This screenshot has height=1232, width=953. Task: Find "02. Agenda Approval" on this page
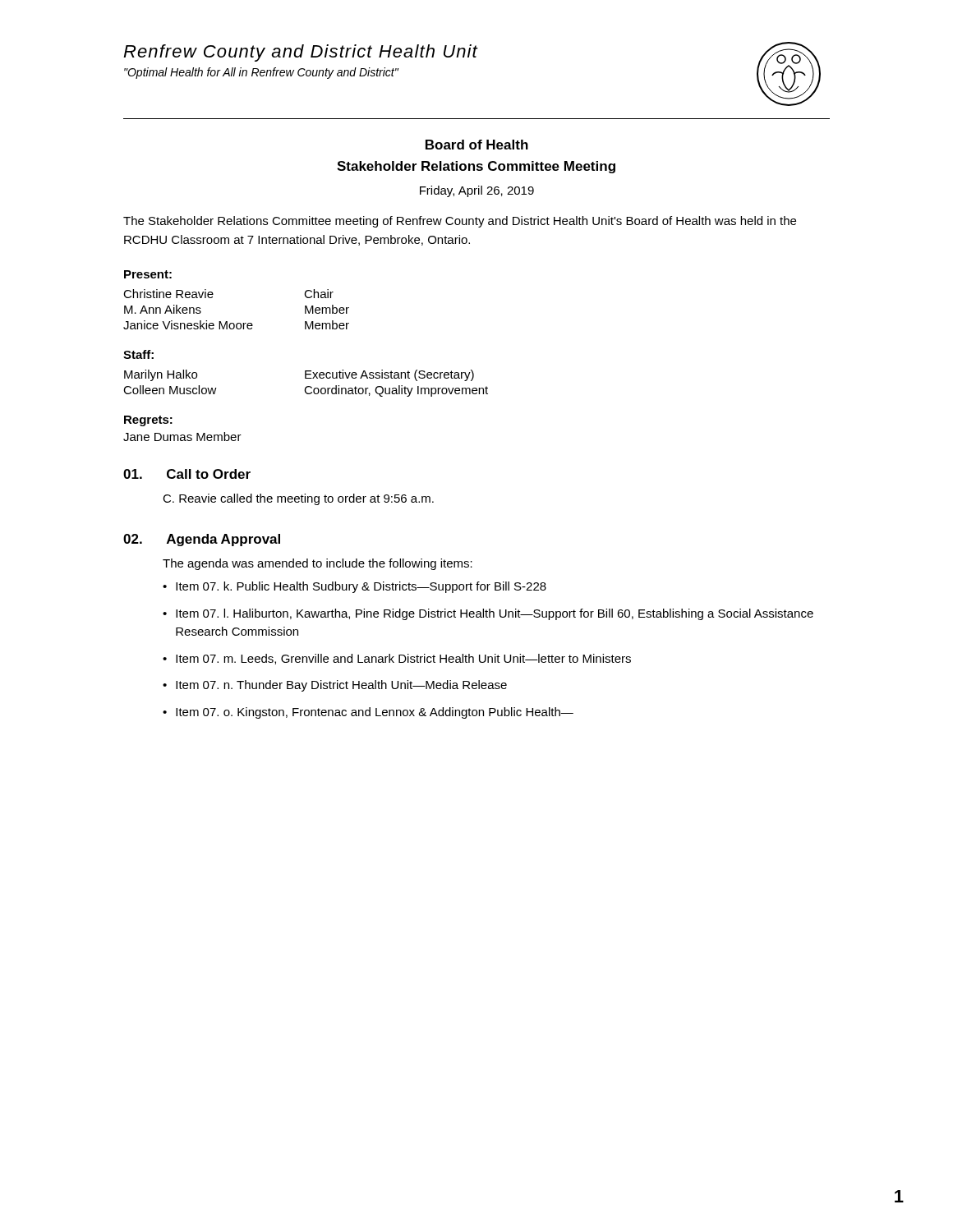[x=202, y=539]
